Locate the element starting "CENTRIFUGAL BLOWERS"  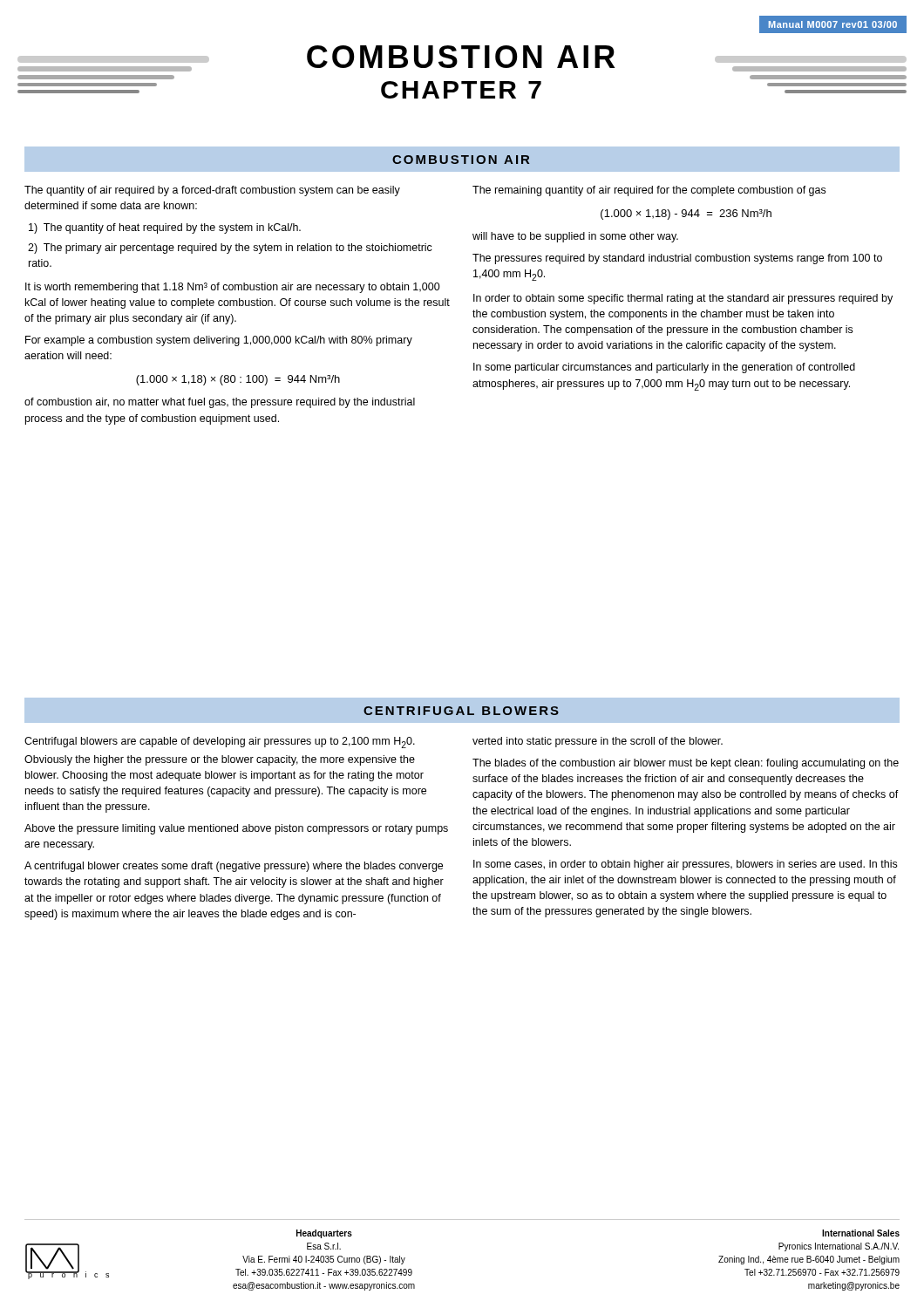462,710
